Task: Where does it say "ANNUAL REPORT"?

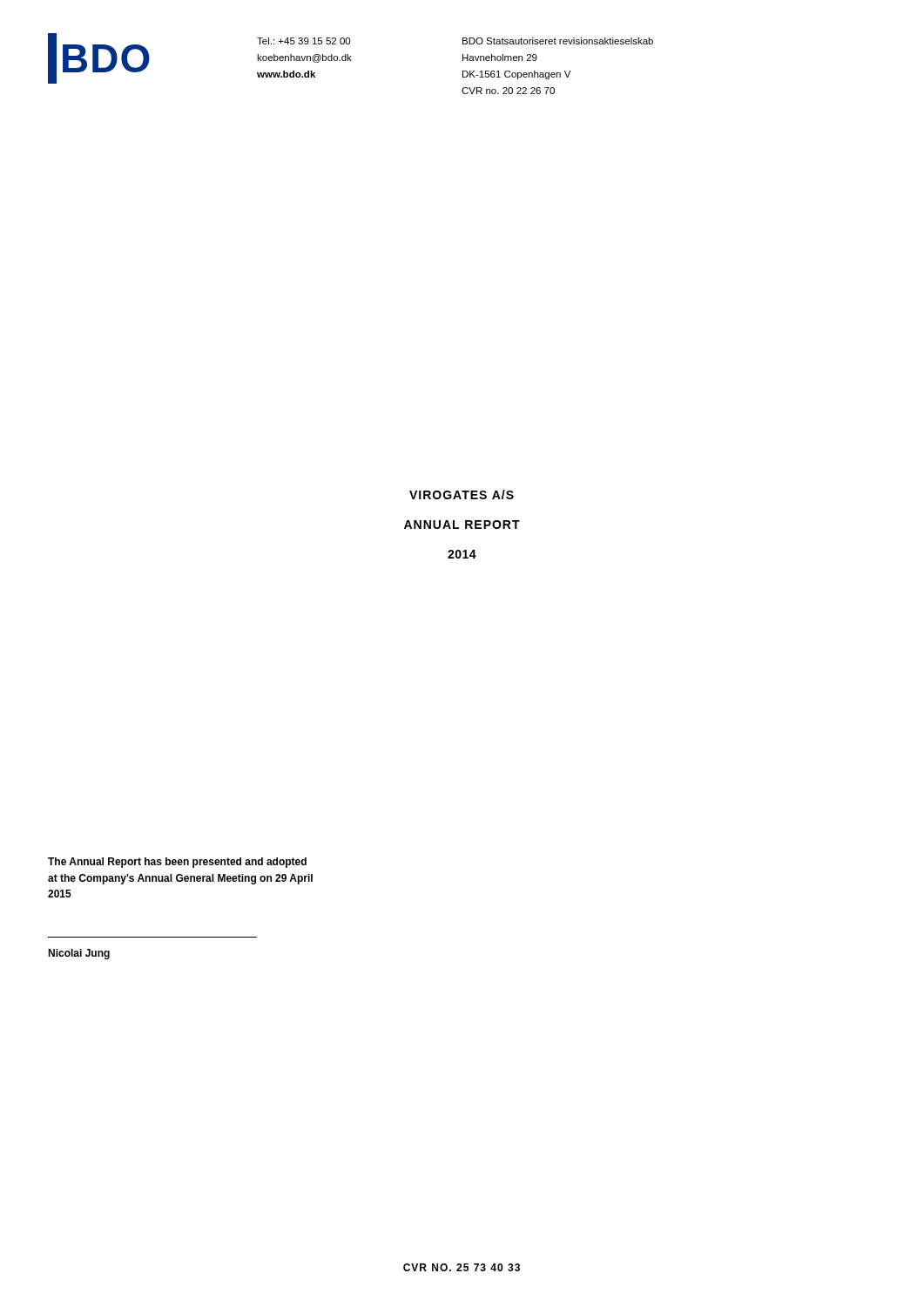Action: 462,525
